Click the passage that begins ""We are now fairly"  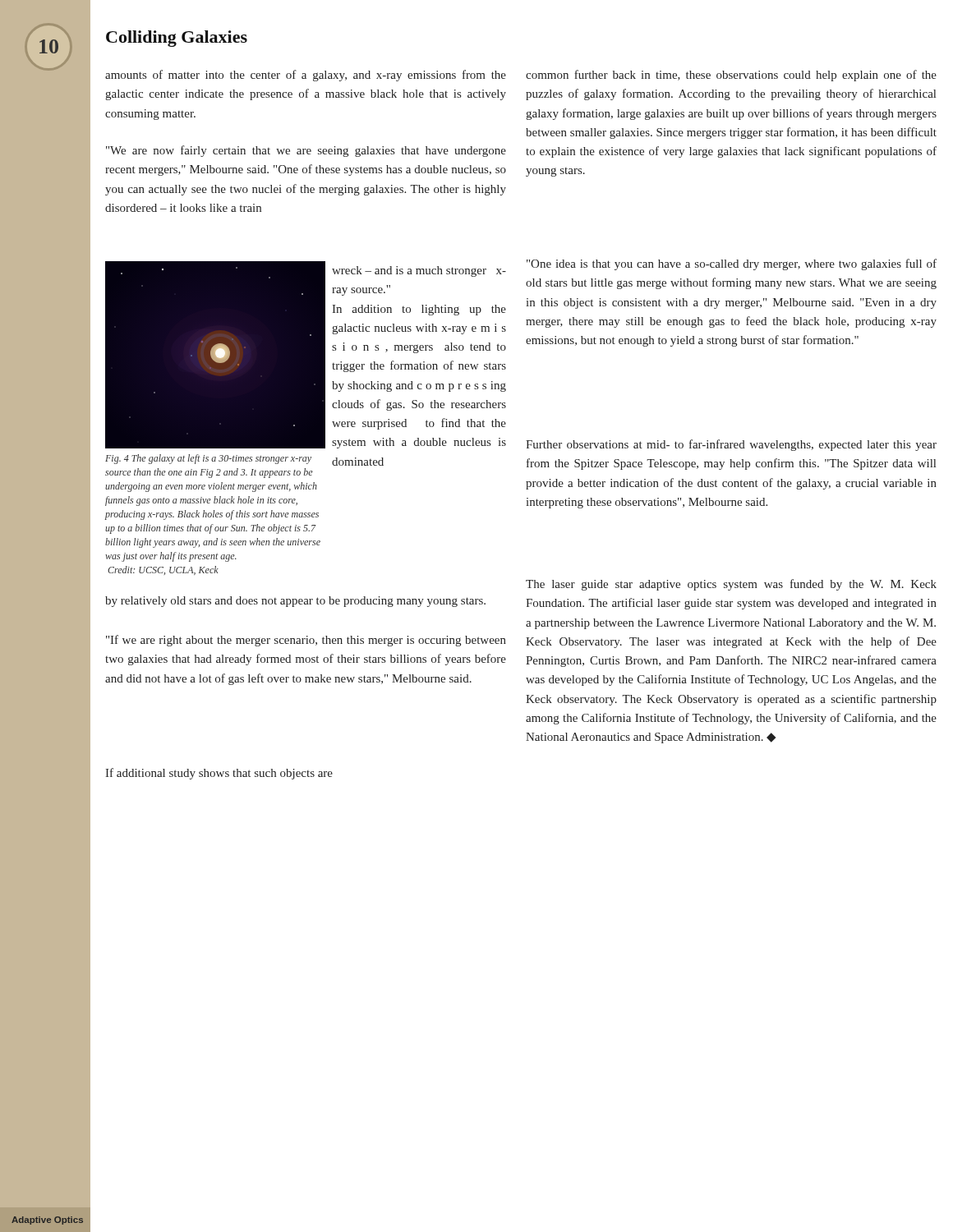tap(306, 179)
